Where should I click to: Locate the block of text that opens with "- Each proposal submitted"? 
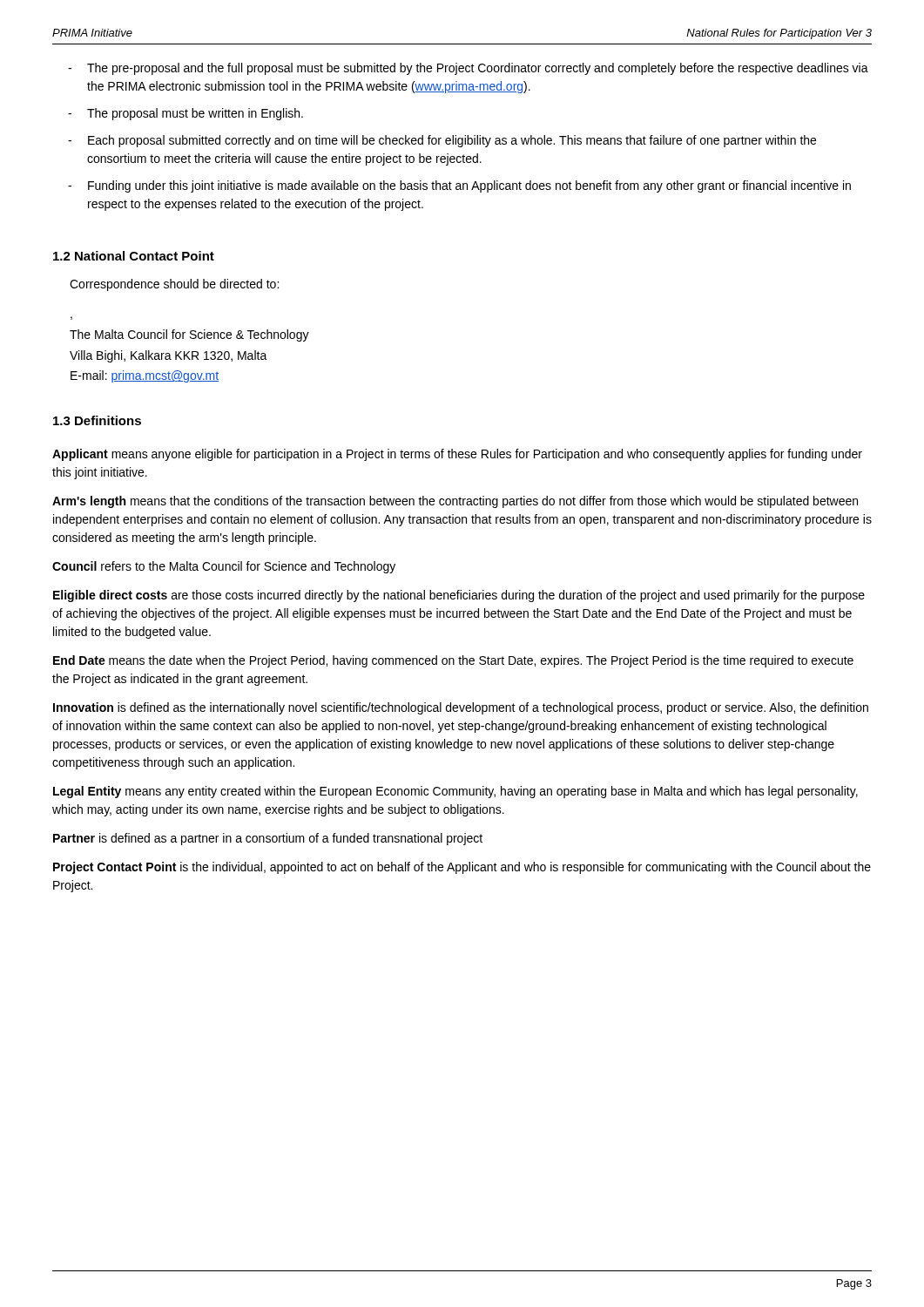tap(442, 149)
